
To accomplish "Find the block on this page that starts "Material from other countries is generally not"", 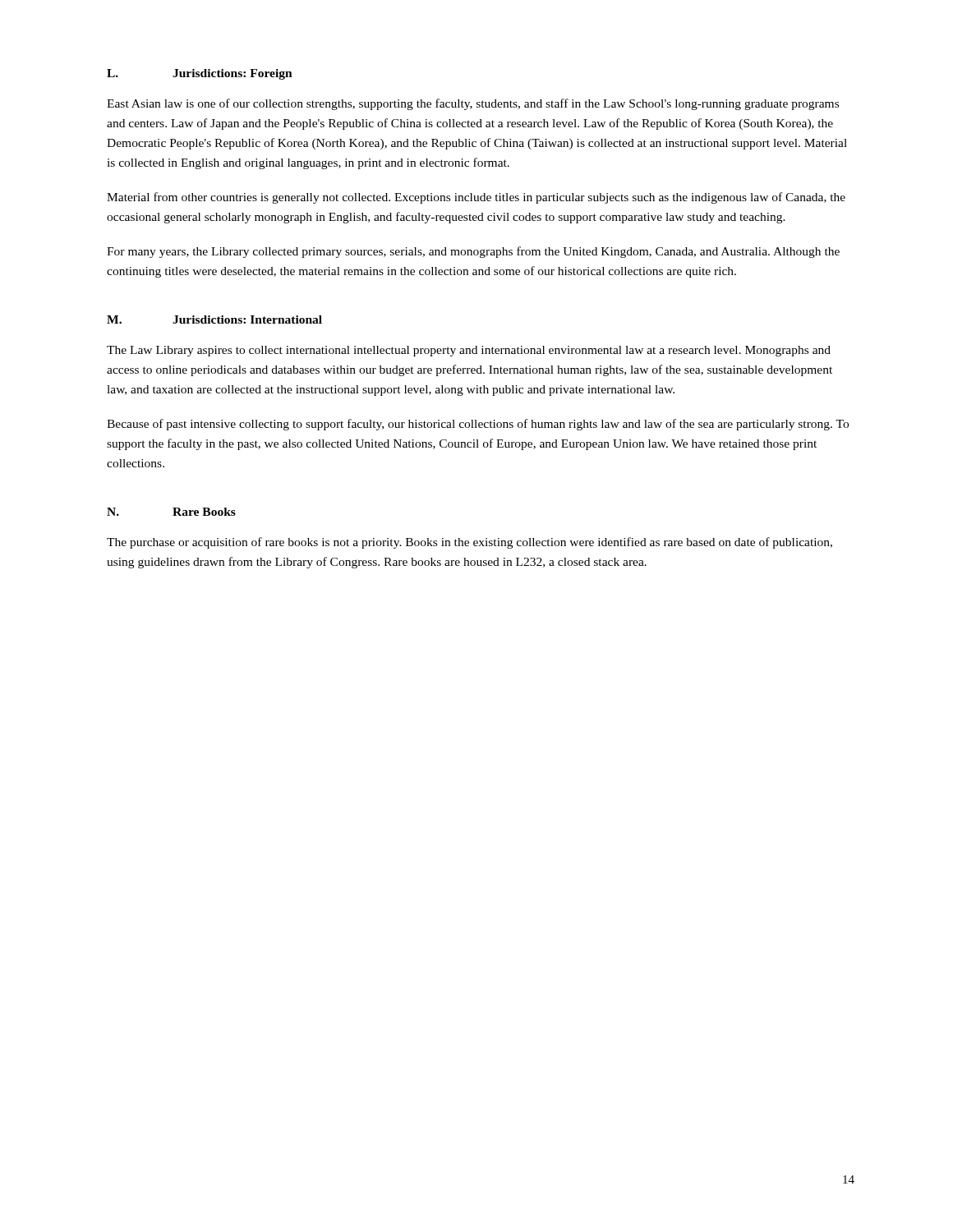I will [476, 207].
